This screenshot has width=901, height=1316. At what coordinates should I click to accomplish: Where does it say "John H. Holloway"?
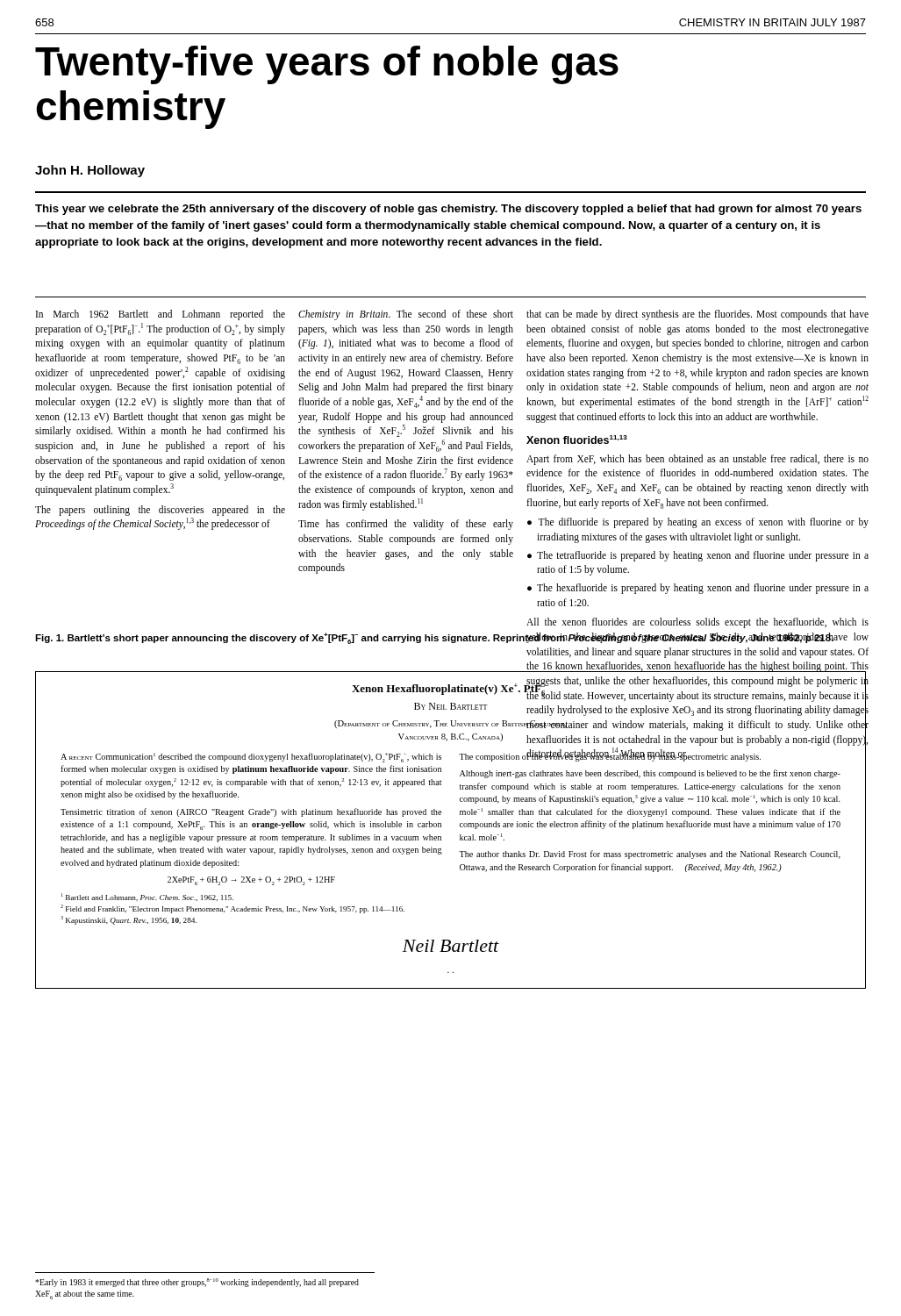[90, 170]
